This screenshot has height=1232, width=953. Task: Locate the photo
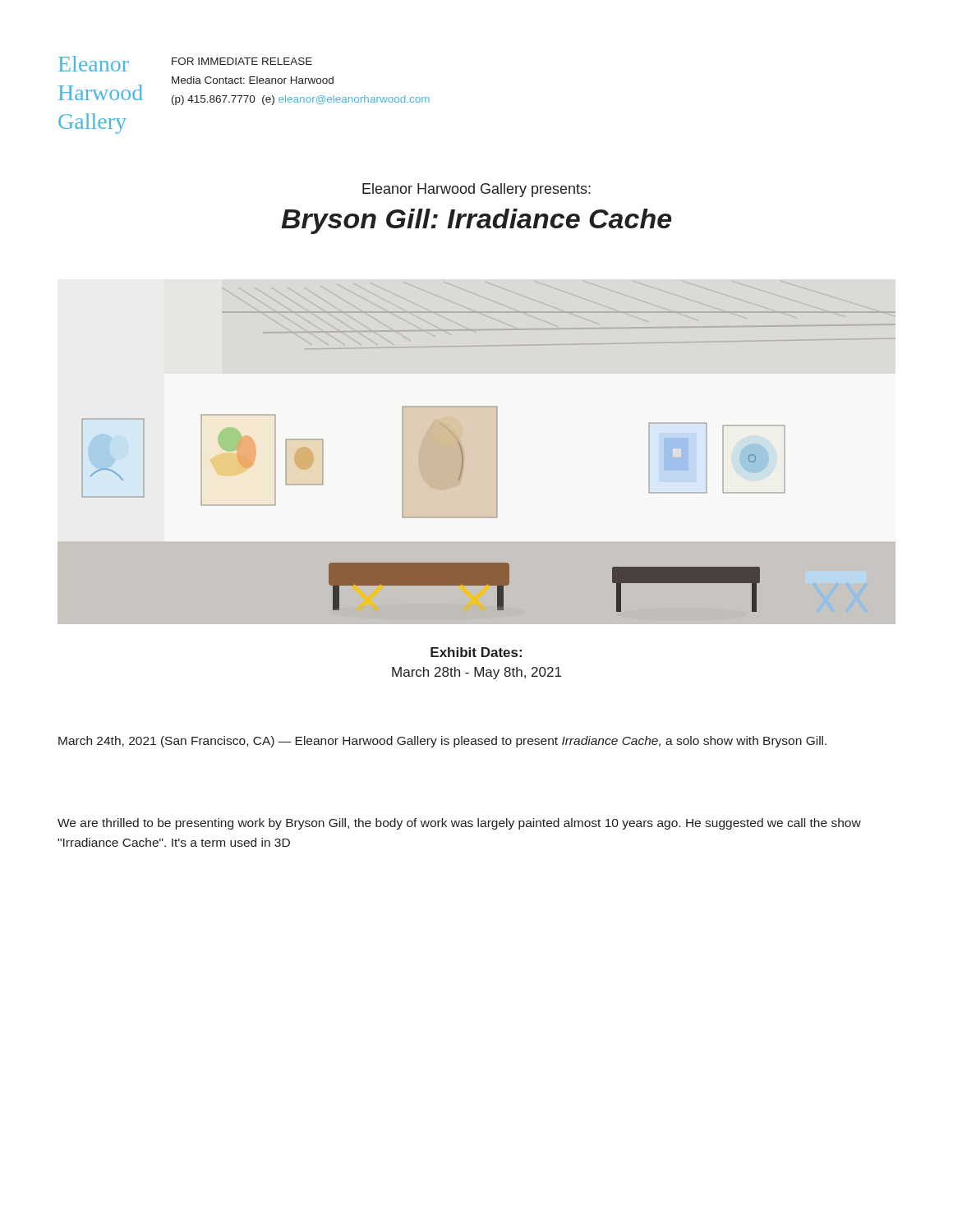(x=476, y=452)
